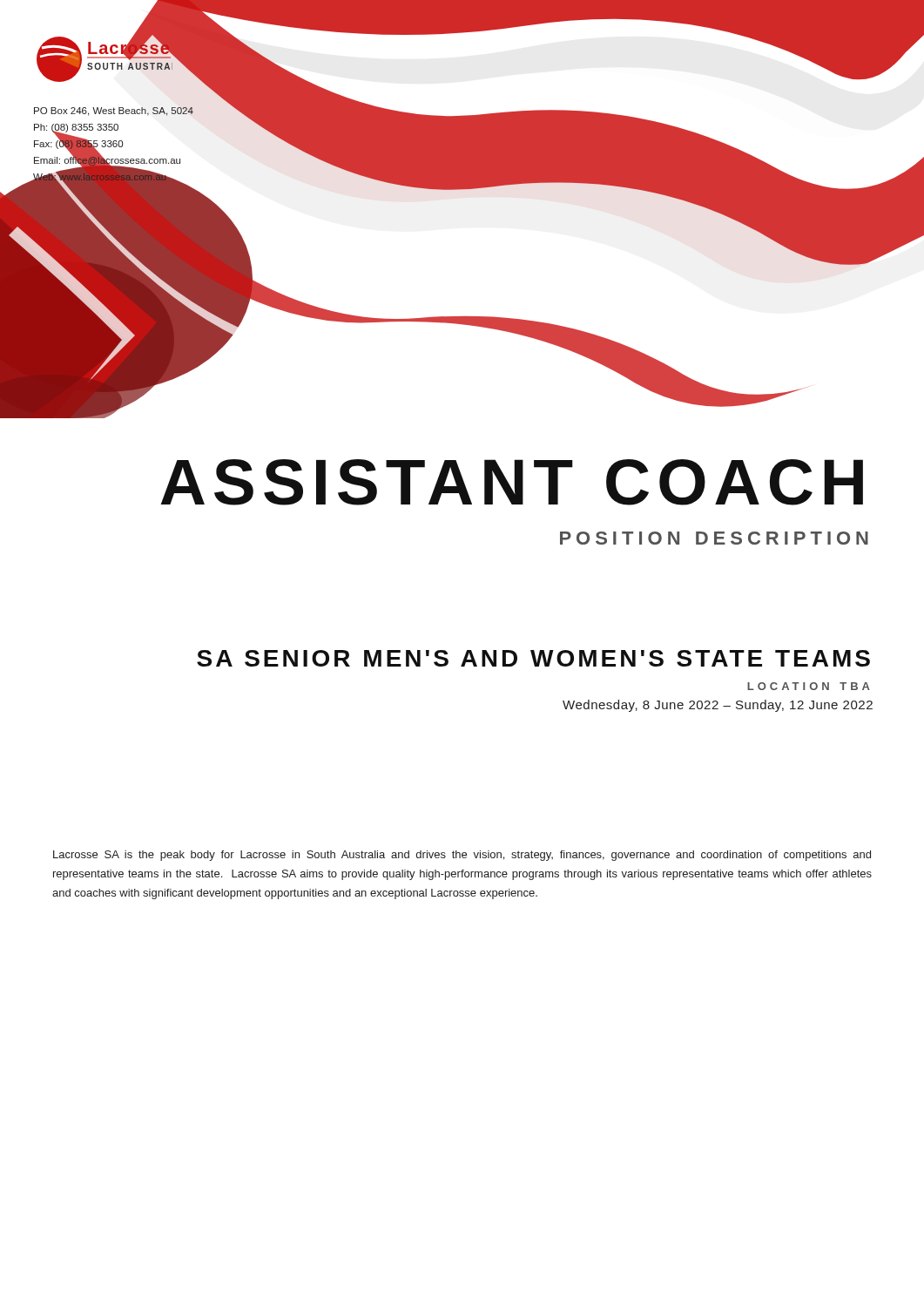Locate the block of text that opens with "PO Box 246, West Beach, SA, 5024 Ph:"
924x1307 pixels.
click(x=113, y=144)
